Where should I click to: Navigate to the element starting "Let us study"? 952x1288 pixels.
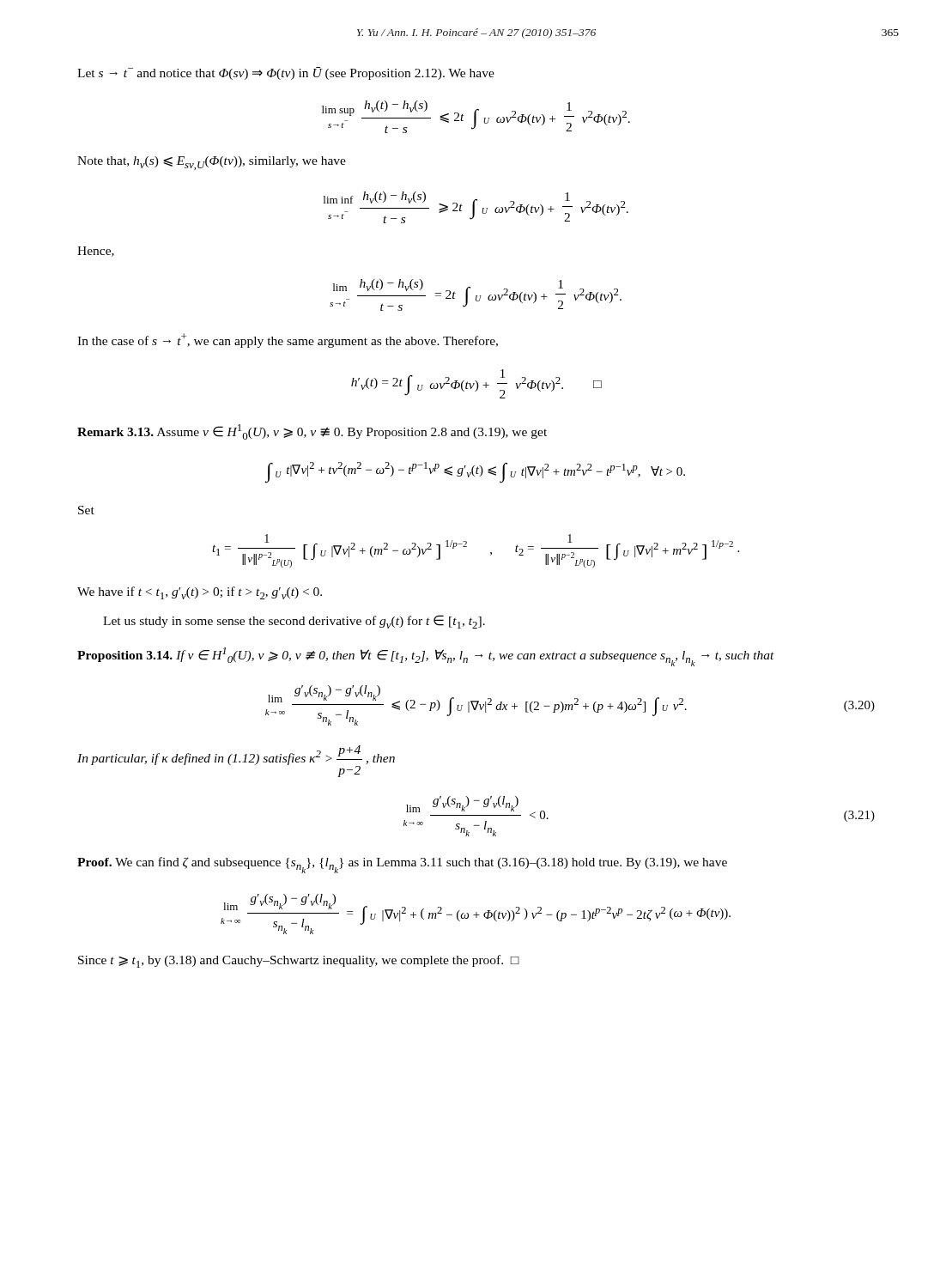pyautogui.click(x=294, y=623)
